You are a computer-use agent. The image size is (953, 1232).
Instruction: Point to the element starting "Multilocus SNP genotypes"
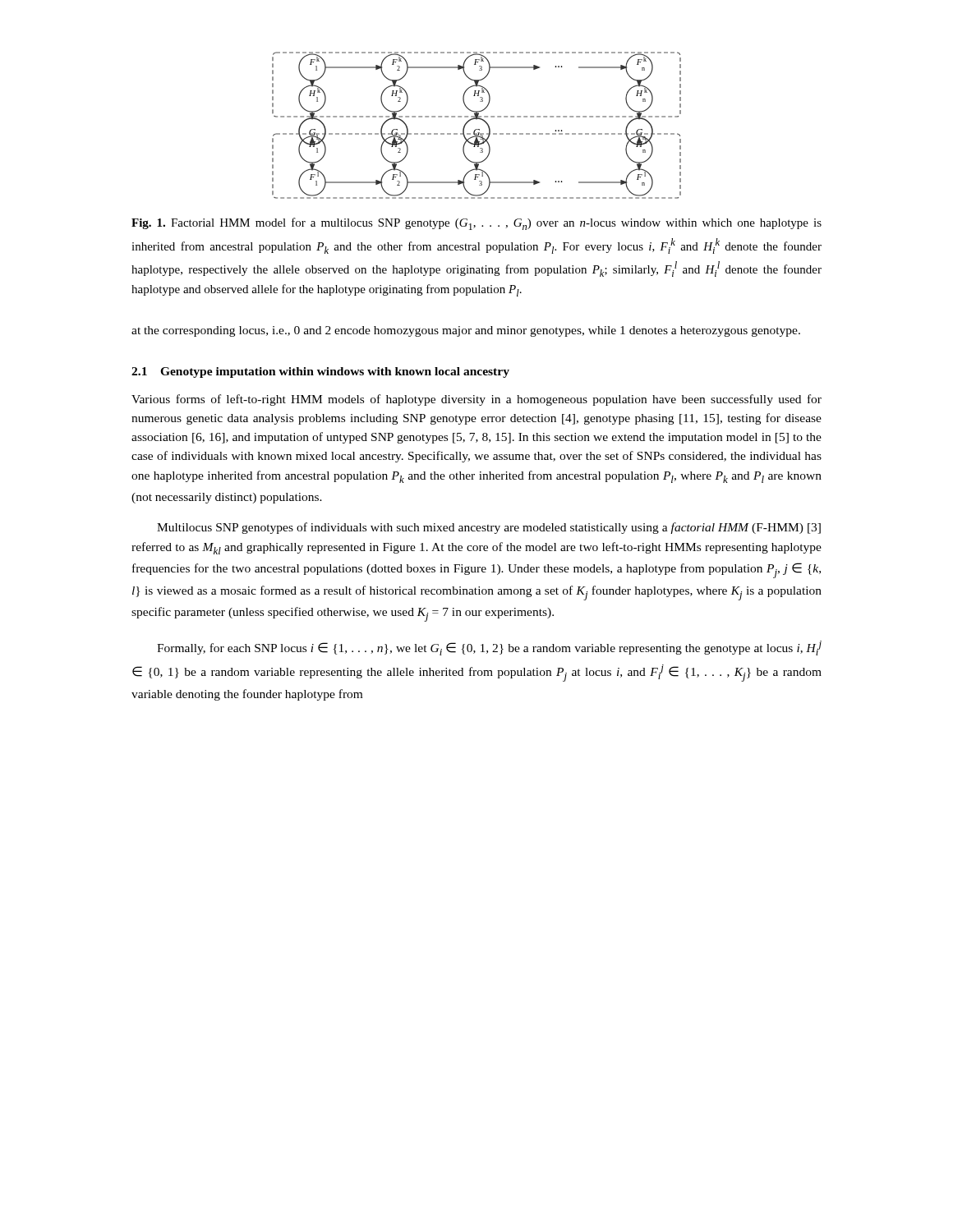(x=476, y=571)
